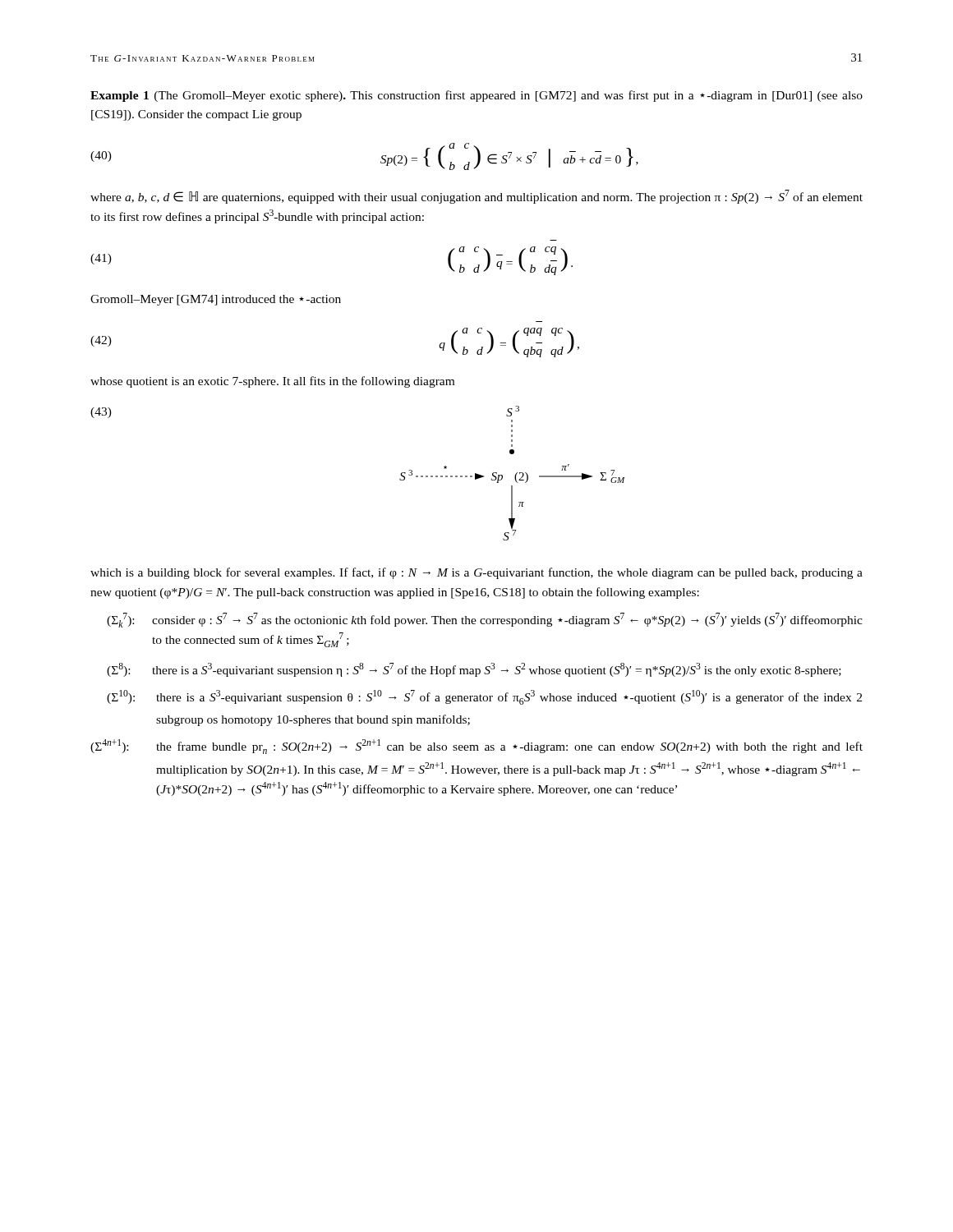Screen dimensions: 1232x953
Task: Find the list item containing "(Σ10): there is a S3-equivariant"
Action: pyautogui.click(x=485, y=708)
